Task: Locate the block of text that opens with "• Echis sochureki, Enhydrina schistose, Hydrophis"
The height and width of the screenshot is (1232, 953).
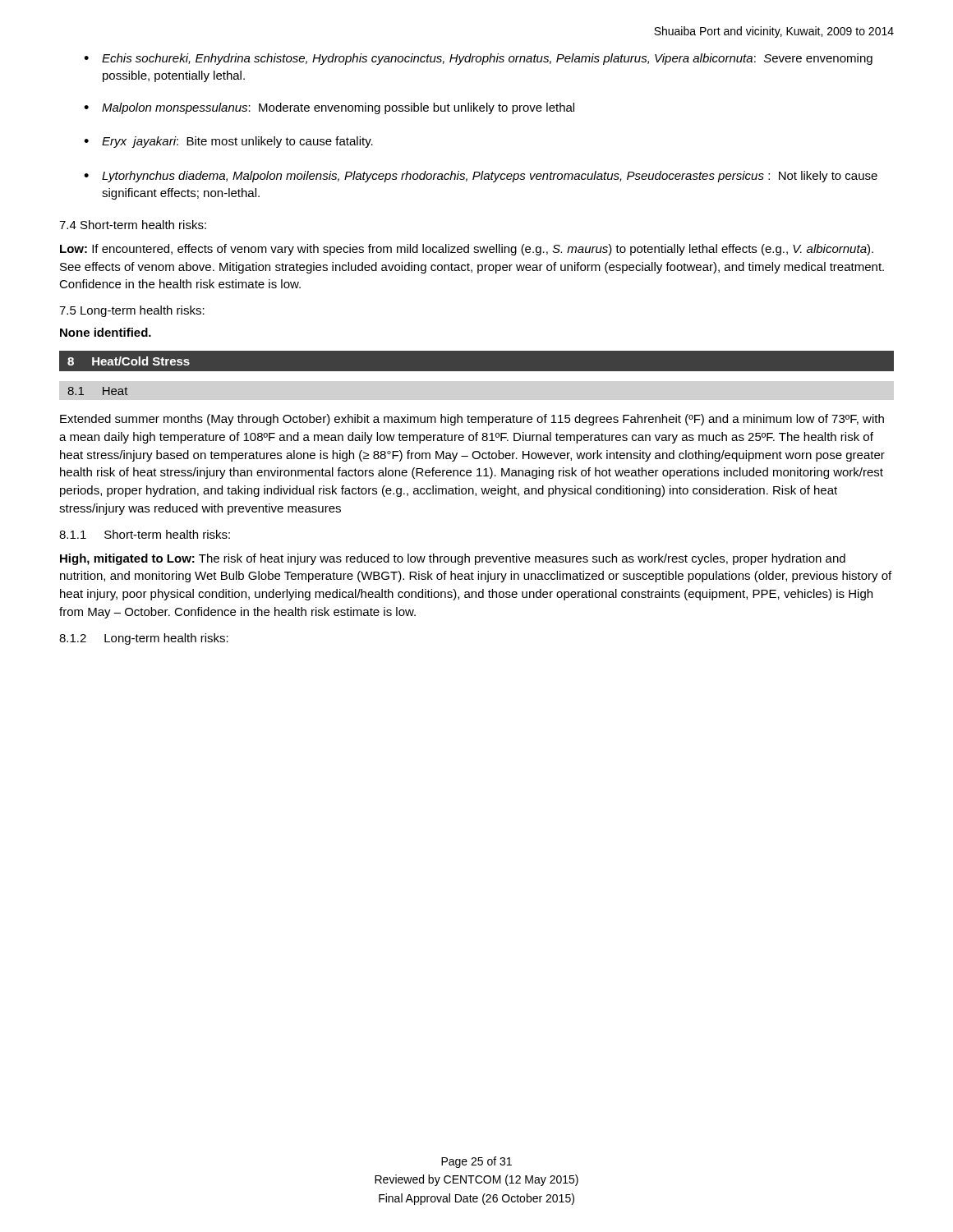Action: click(489, 67)
